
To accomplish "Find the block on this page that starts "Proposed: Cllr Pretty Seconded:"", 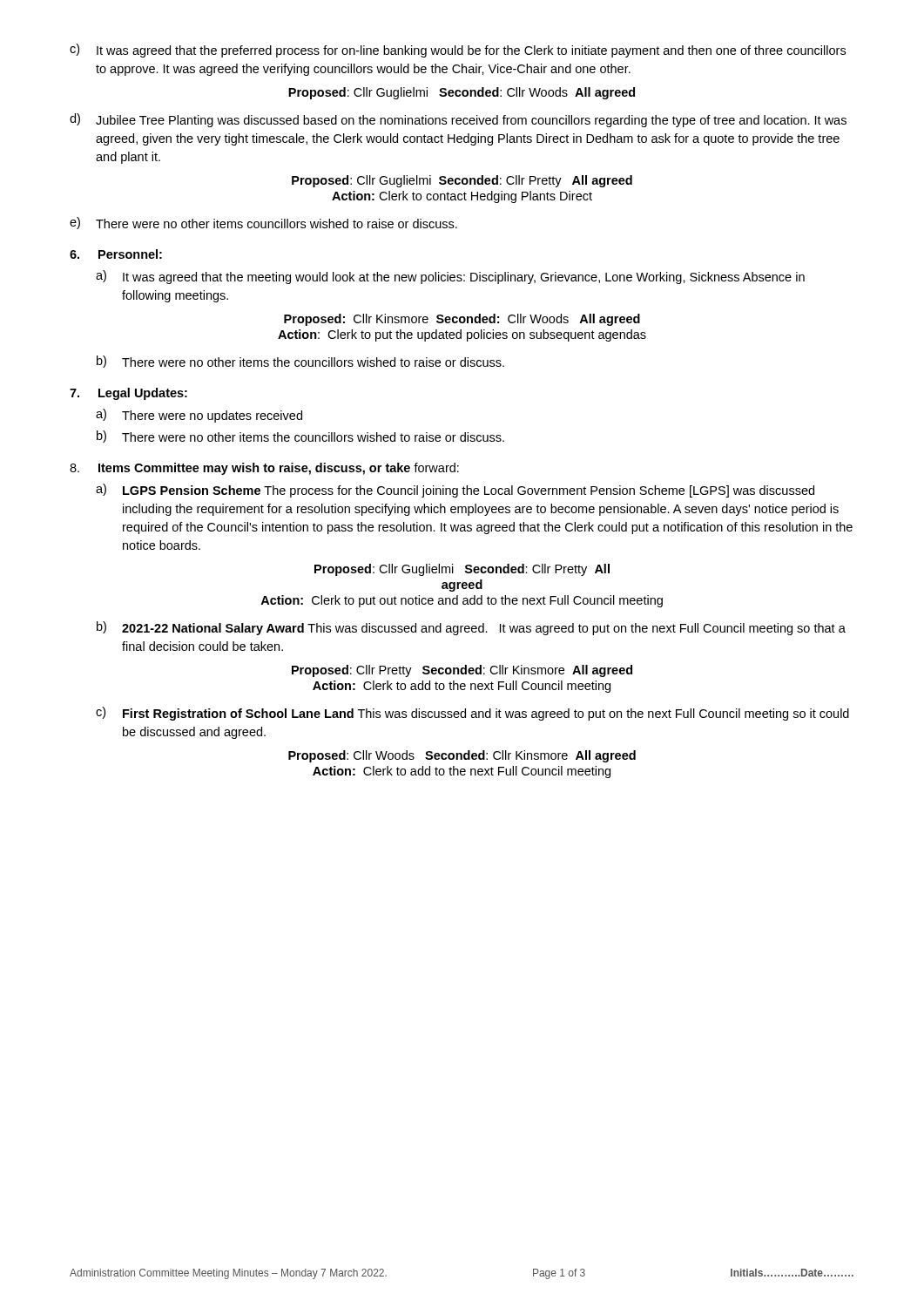I will point(462,678).
